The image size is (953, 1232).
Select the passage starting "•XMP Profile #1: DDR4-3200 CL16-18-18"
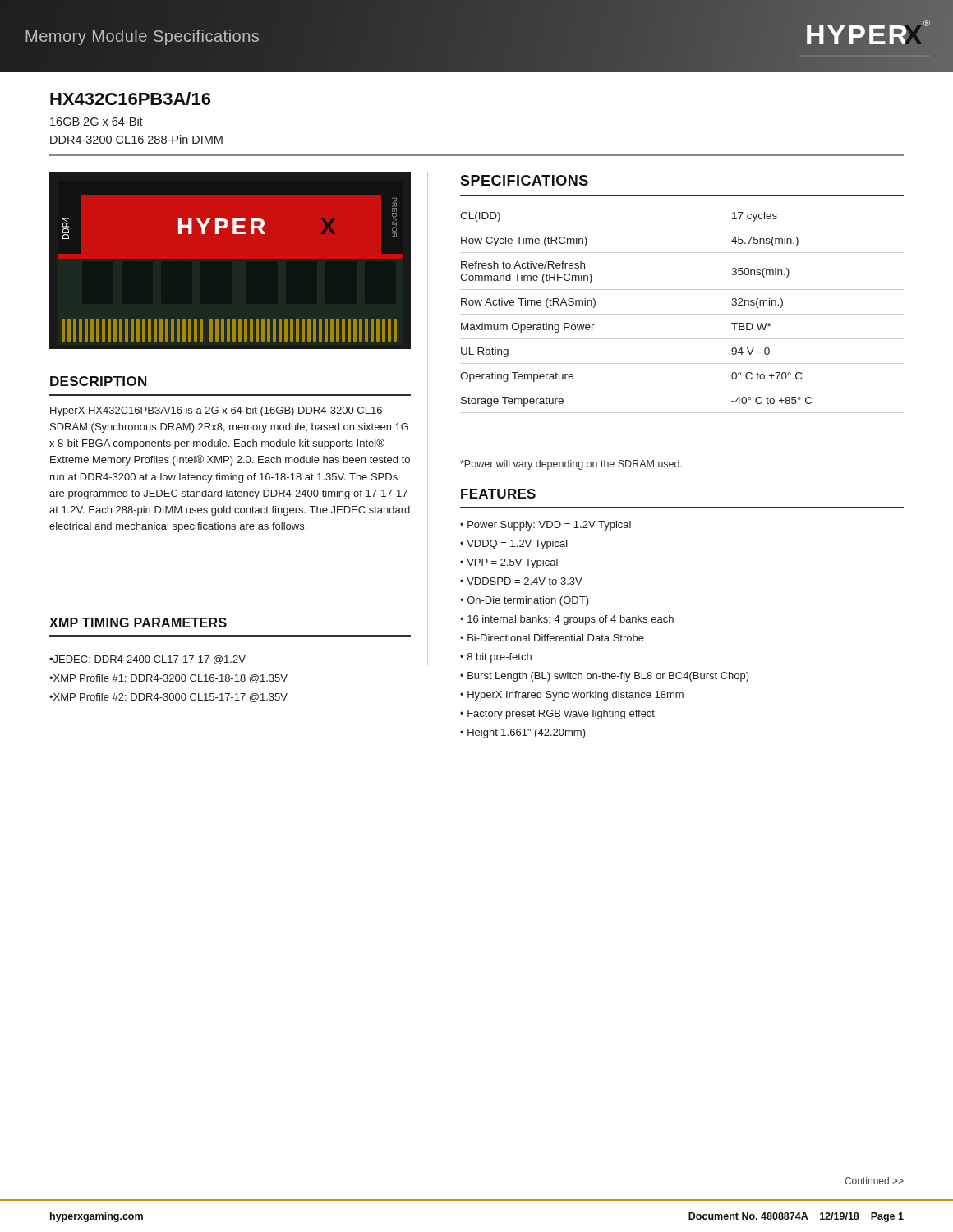pyautogui.click(x=230, y=678)
